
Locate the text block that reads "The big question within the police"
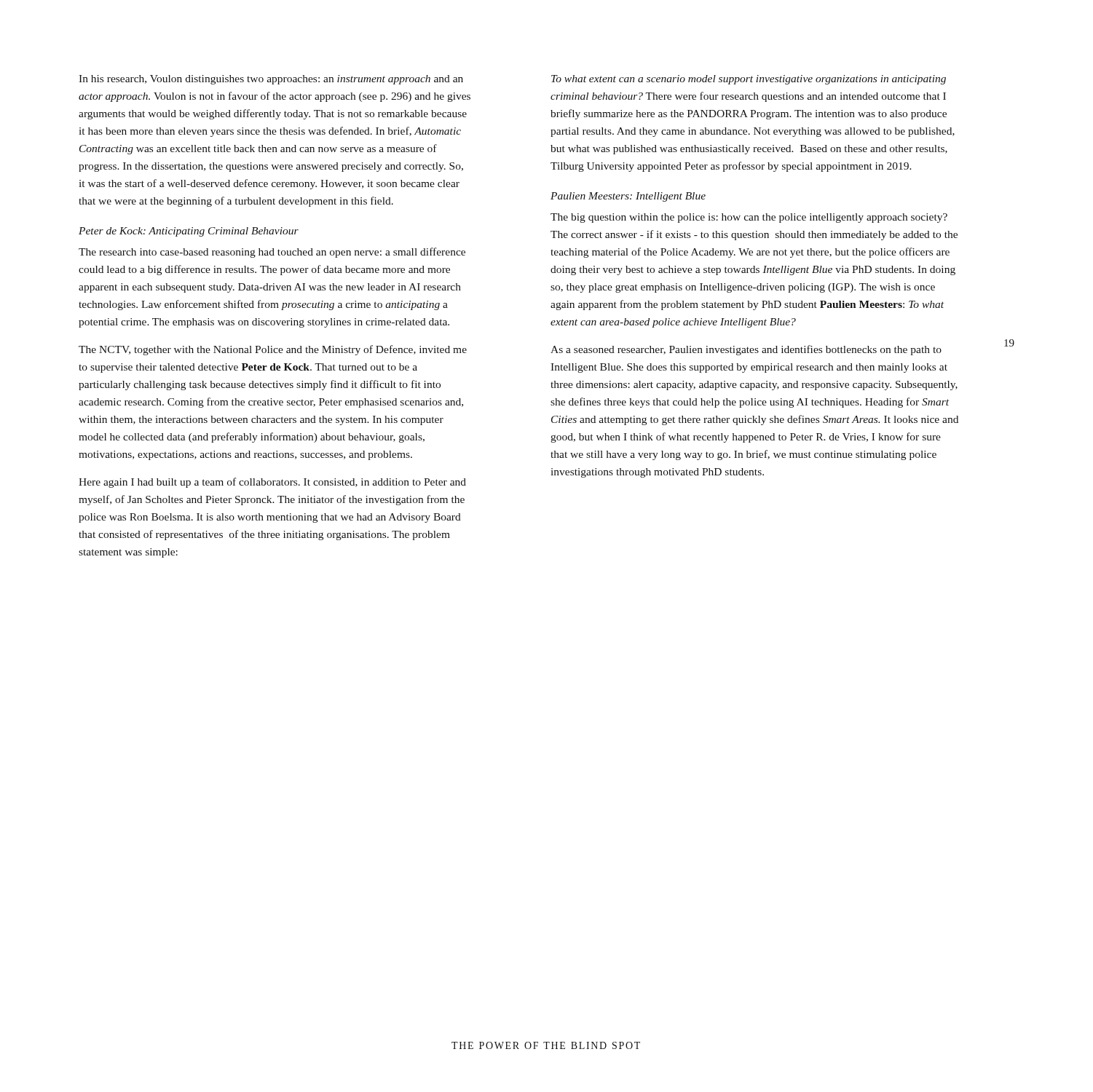[x=755, y=269]
